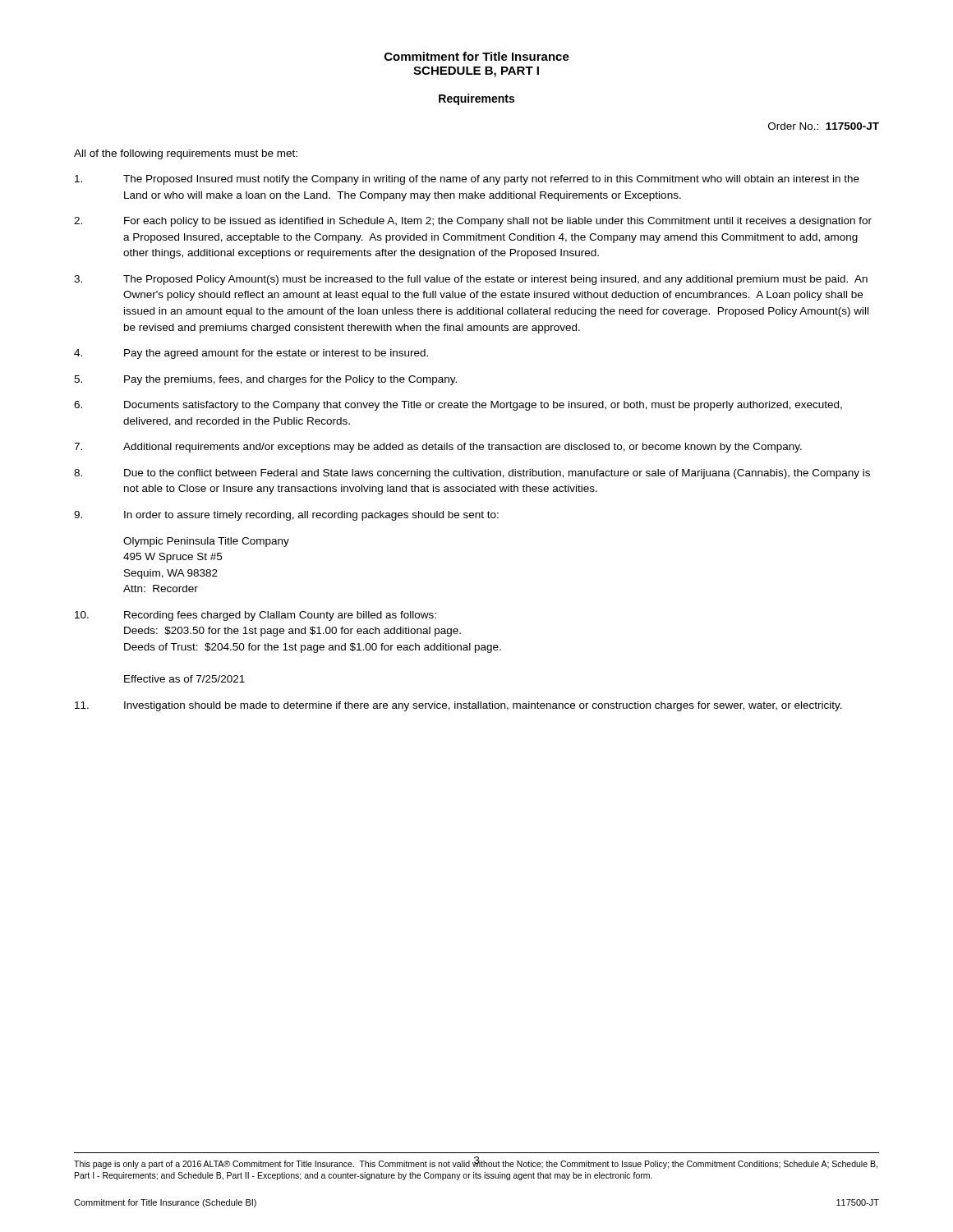
Task: Find the region starting "8. Due to the conflict between"
Action: (476, 481)
